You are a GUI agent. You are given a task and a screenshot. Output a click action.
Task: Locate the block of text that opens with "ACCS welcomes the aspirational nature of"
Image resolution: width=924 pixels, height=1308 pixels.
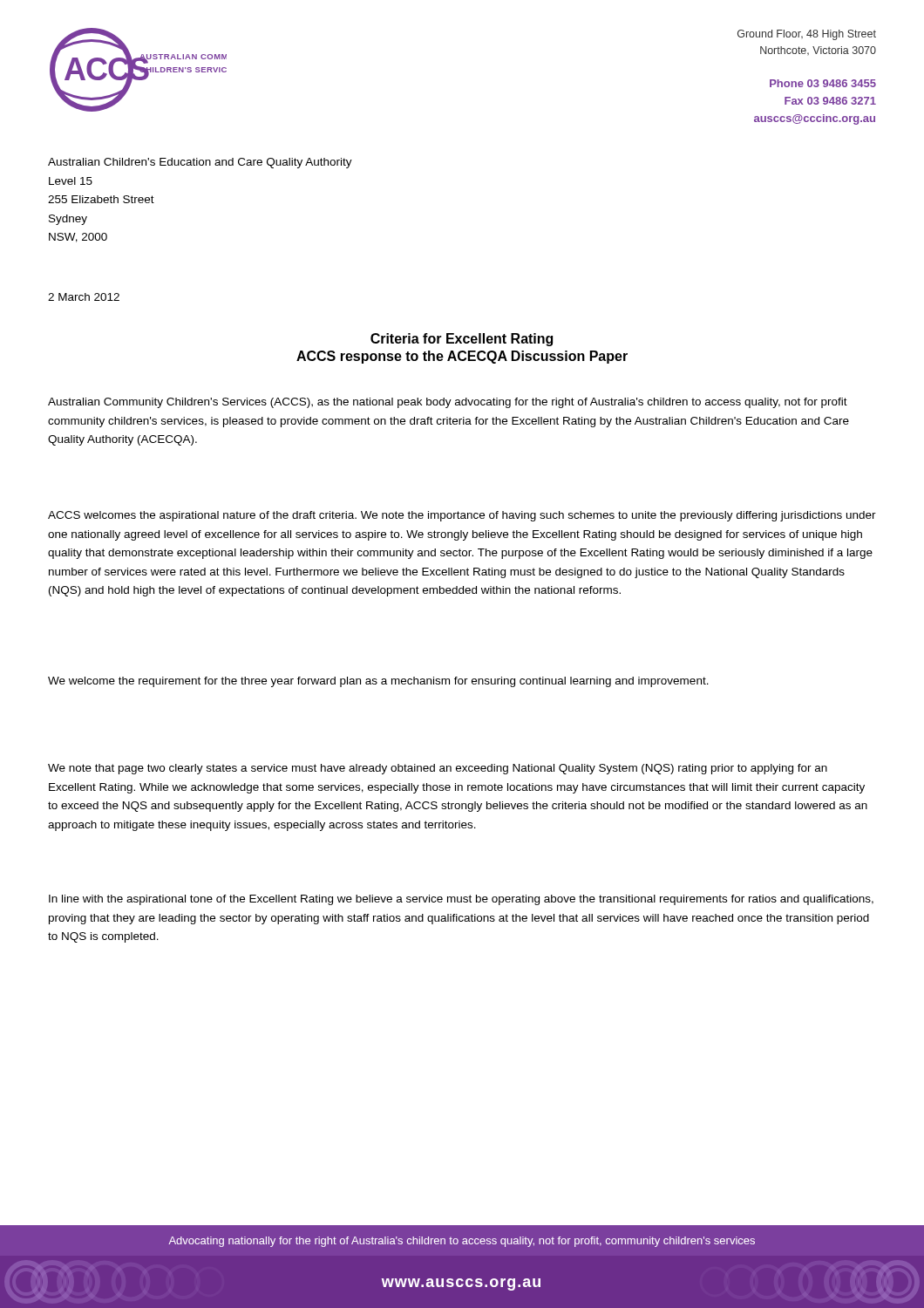click(x=462, y=553)
